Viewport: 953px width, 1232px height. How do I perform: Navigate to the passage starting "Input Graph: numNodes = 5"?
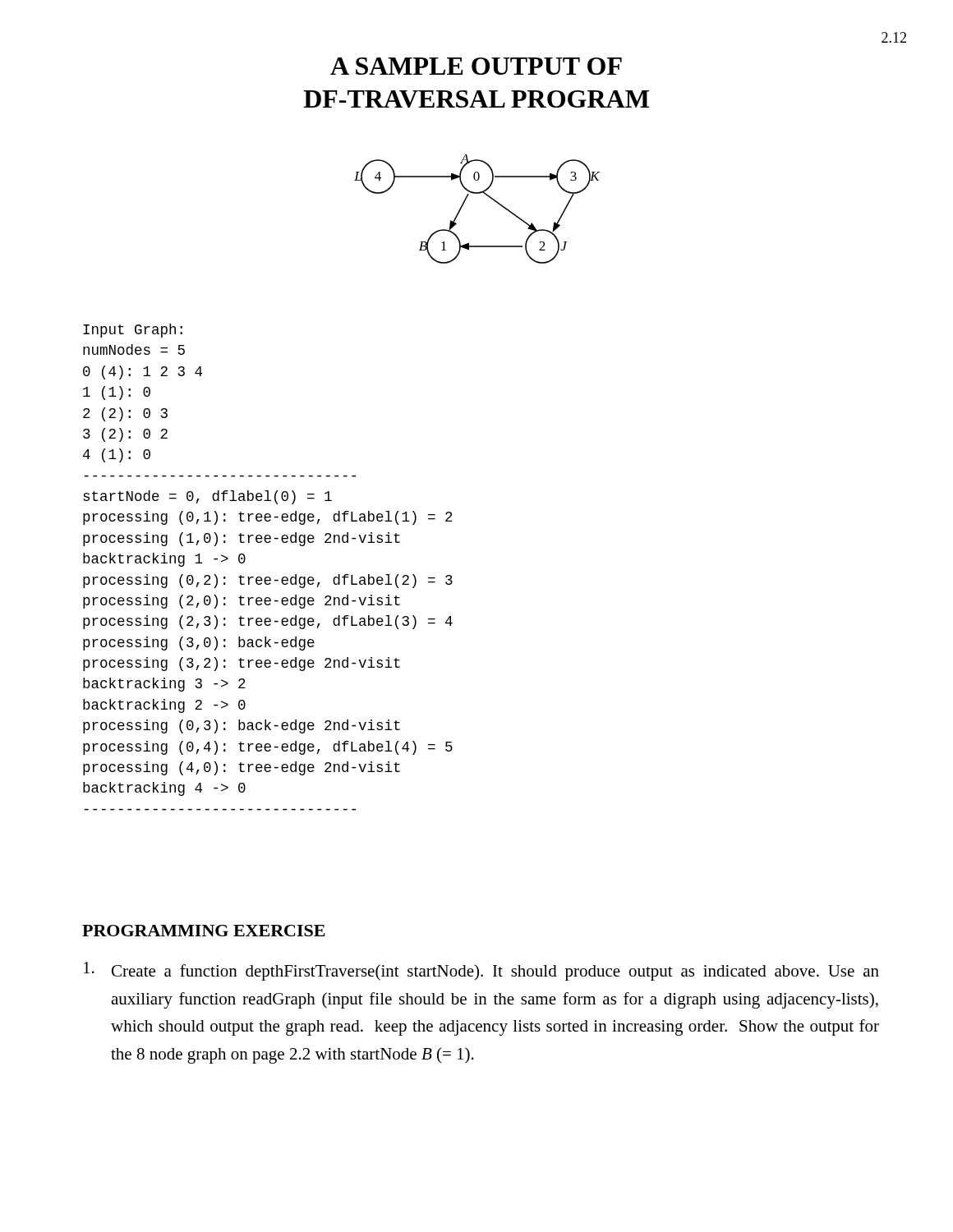click(268, 570)
